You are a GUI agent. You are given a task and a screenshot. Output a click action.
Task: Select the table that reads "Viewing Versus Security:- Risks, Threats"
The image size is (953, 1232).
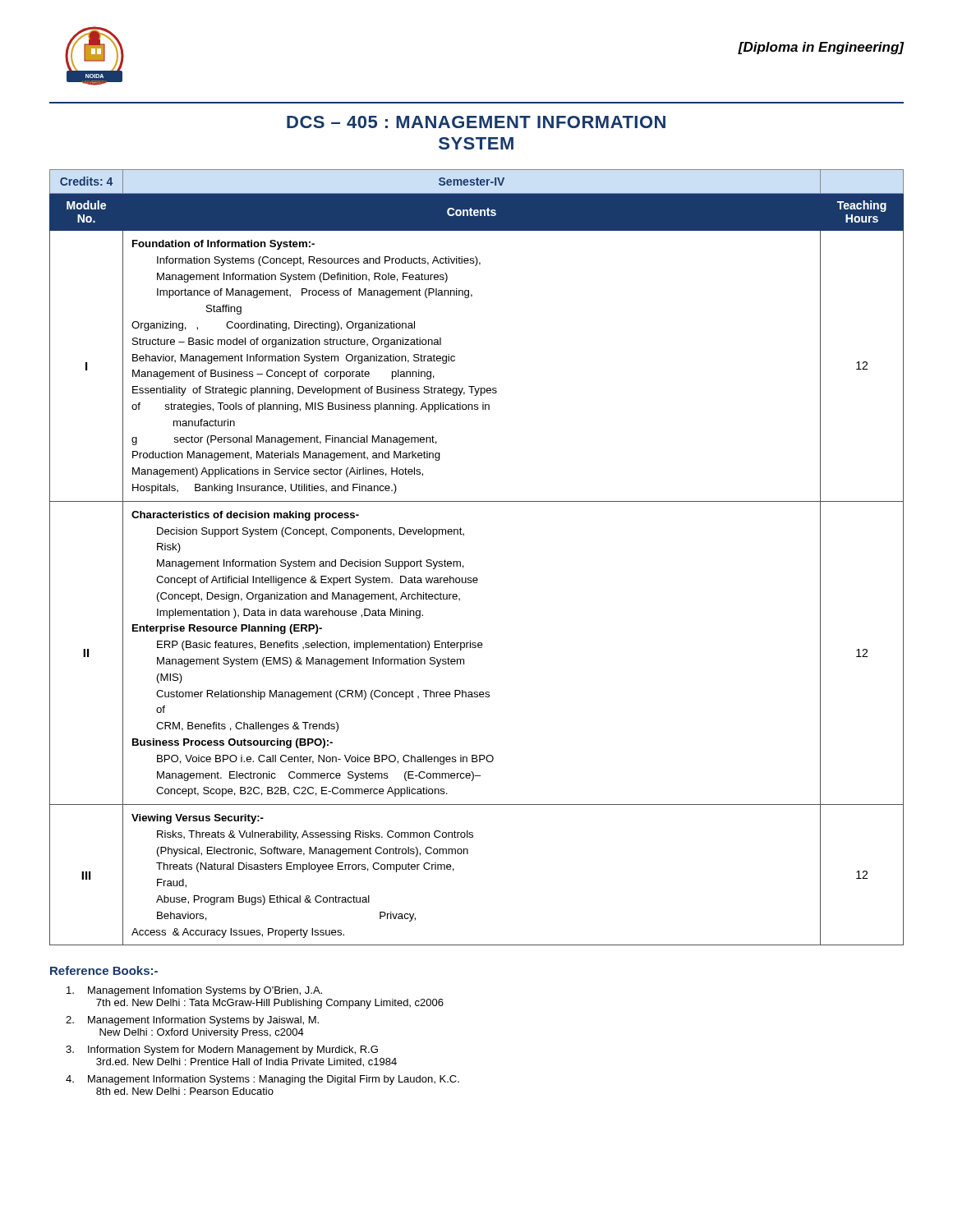(x=476, y=557)
